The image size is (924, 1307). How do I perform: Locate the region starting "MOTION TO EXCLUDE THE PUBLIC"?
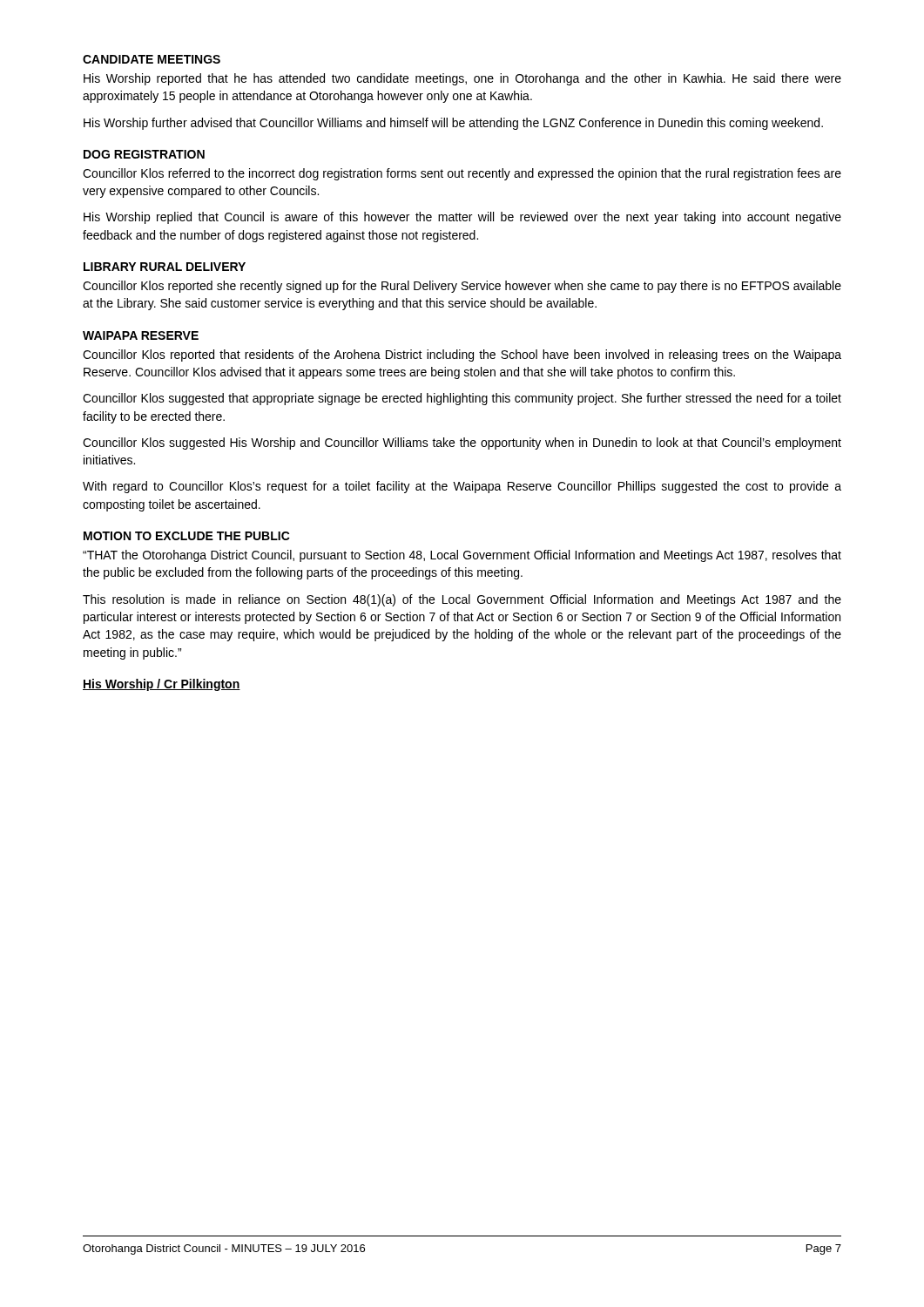coord(186,536)
